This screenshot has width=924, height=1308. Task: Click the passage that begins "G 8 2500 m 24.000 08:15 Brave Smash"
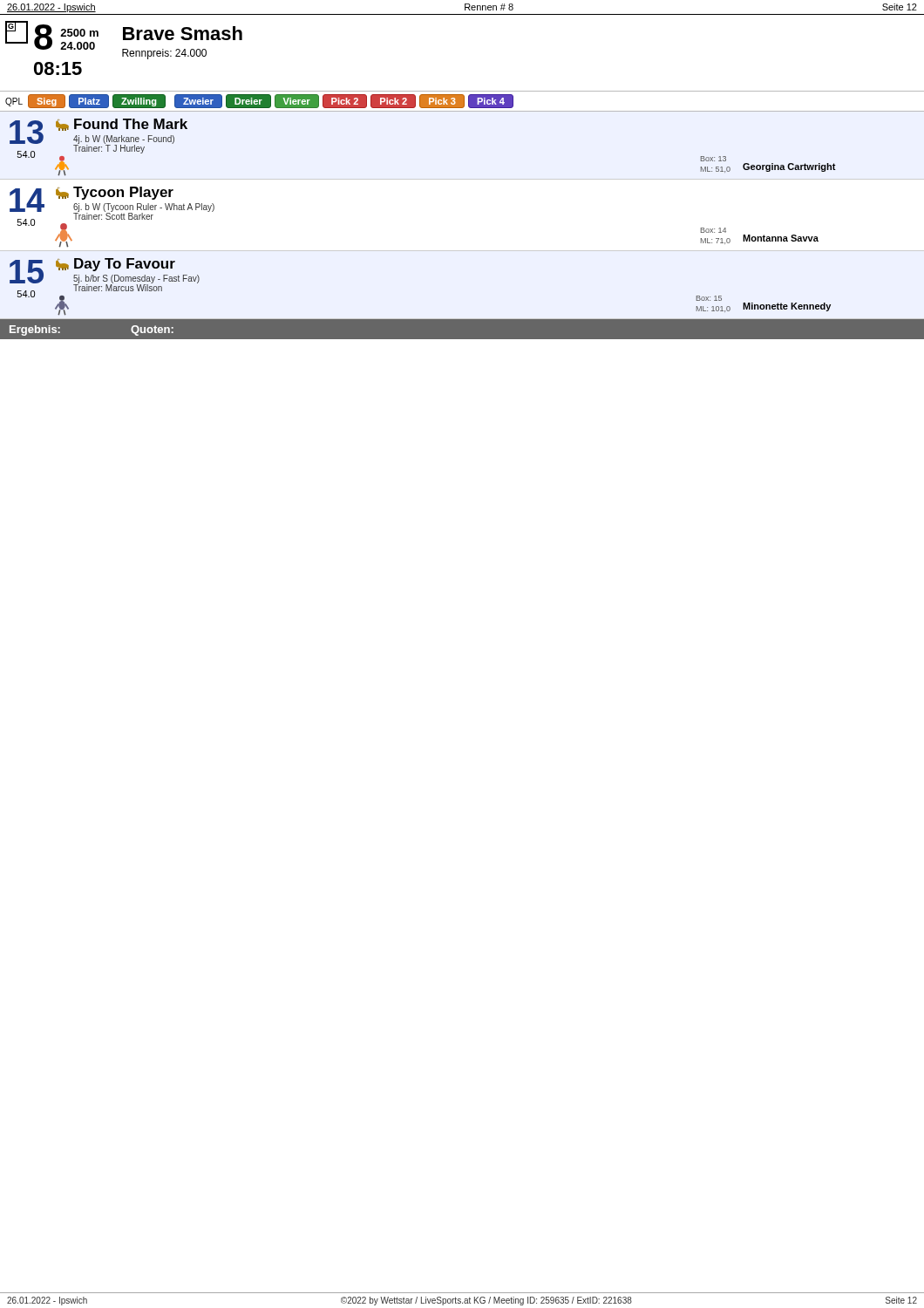point(124,48)
